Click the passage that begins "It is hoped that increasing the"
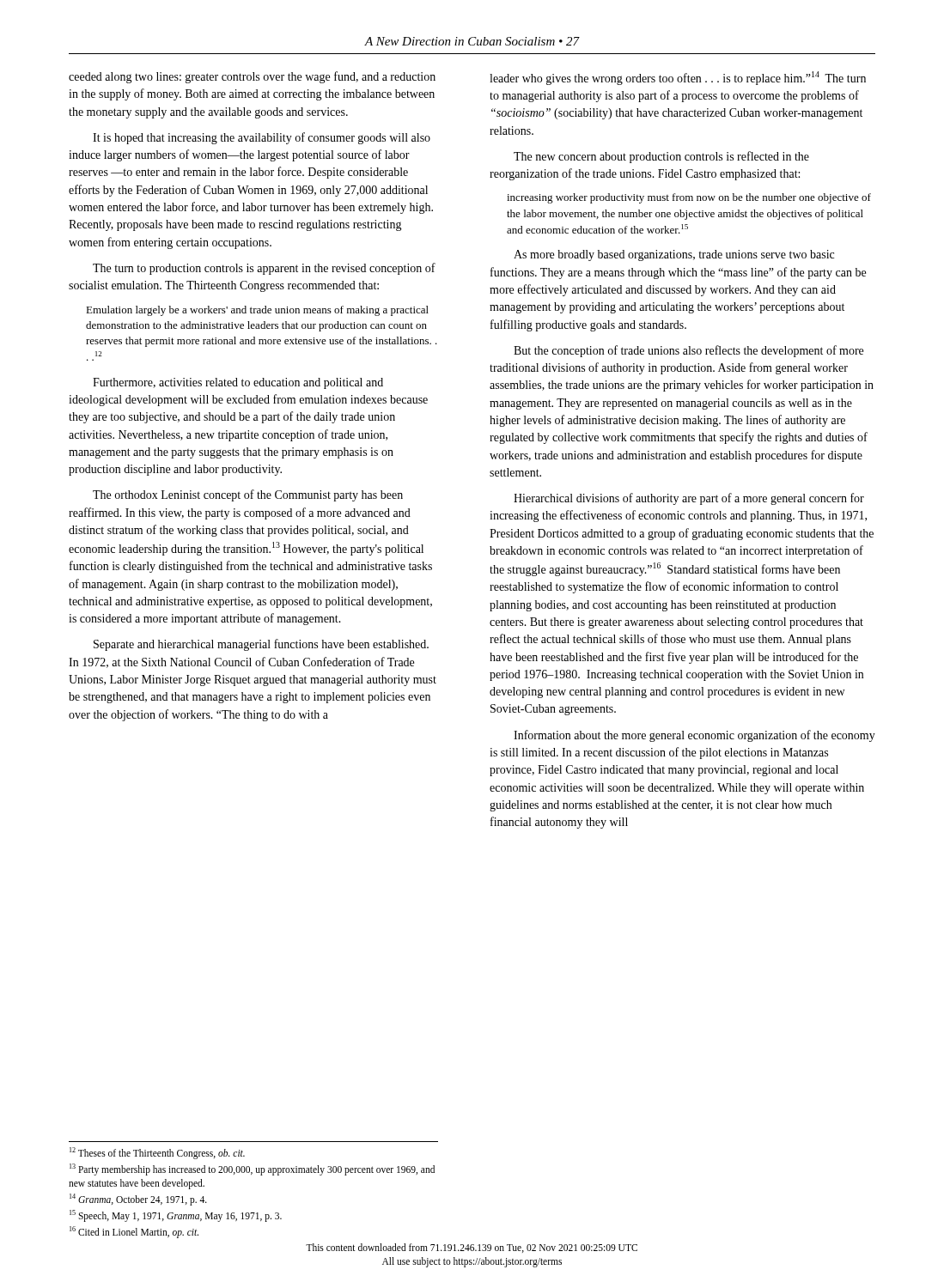 (x=253, y=191)
